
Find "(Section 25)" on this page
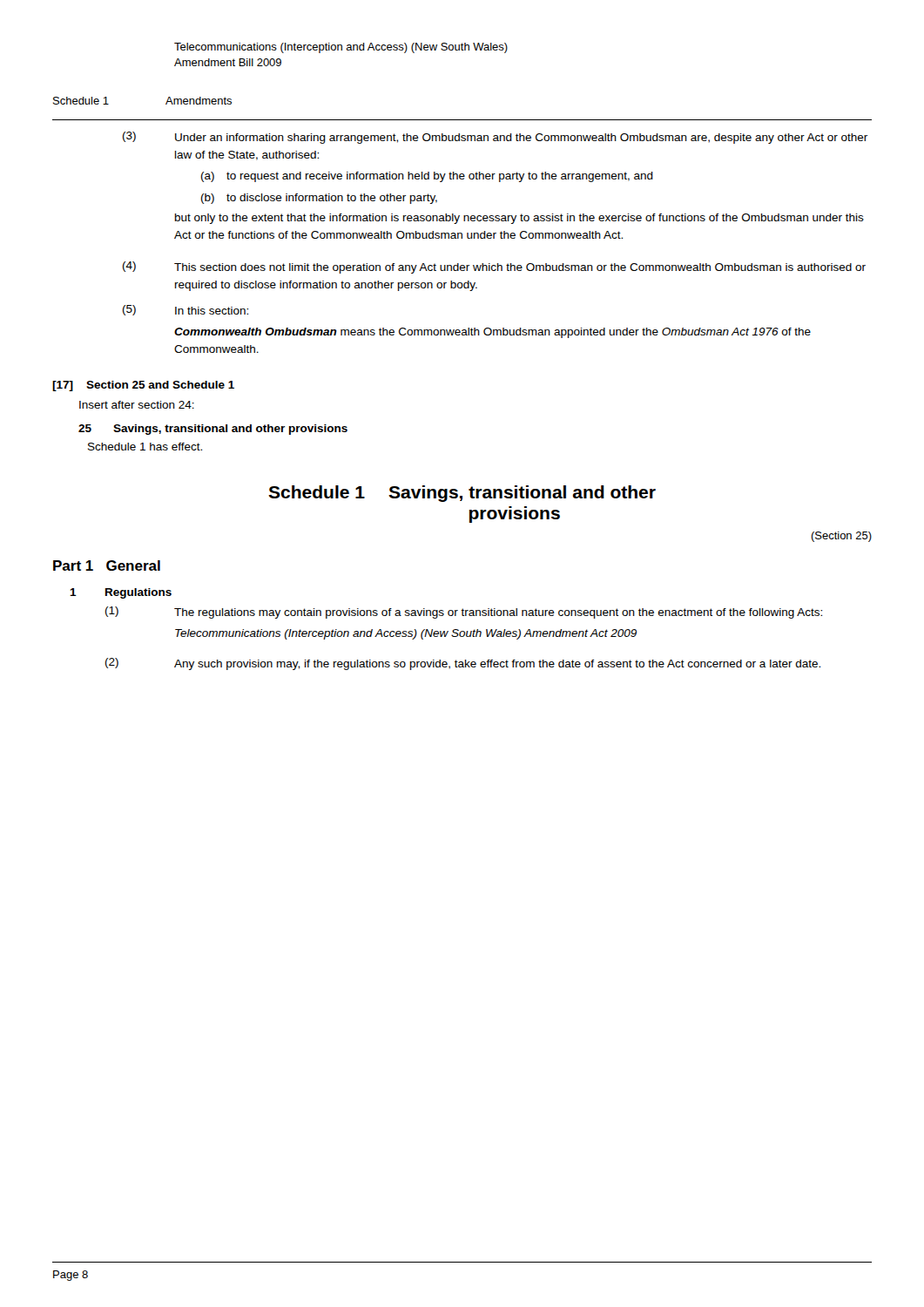coord(841,535)
